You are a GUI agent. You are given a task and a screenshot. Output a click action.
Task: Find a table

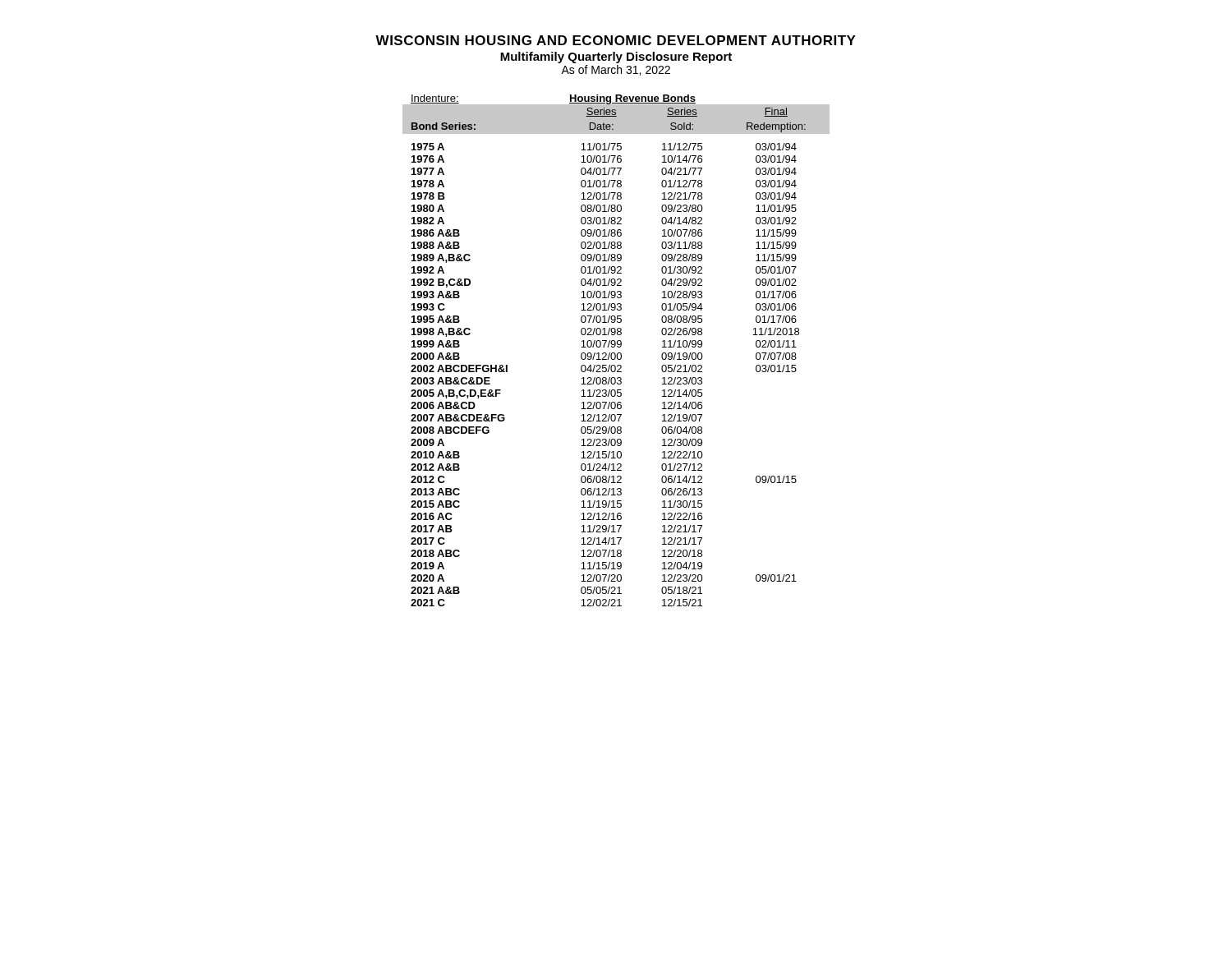pos(616,350)
